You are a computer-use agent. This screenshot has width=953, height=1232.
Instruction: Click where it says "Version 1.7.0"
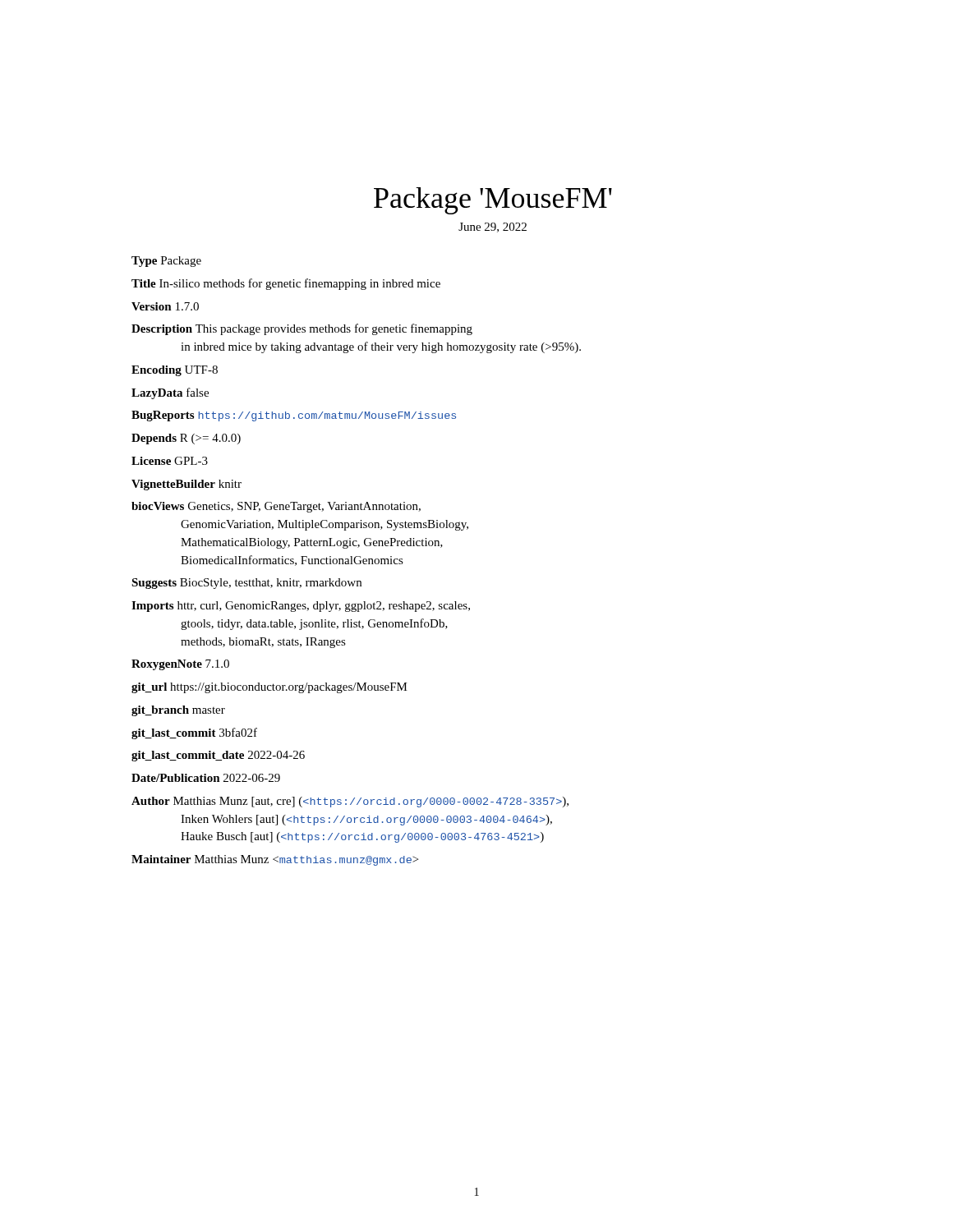coord(165,306)
